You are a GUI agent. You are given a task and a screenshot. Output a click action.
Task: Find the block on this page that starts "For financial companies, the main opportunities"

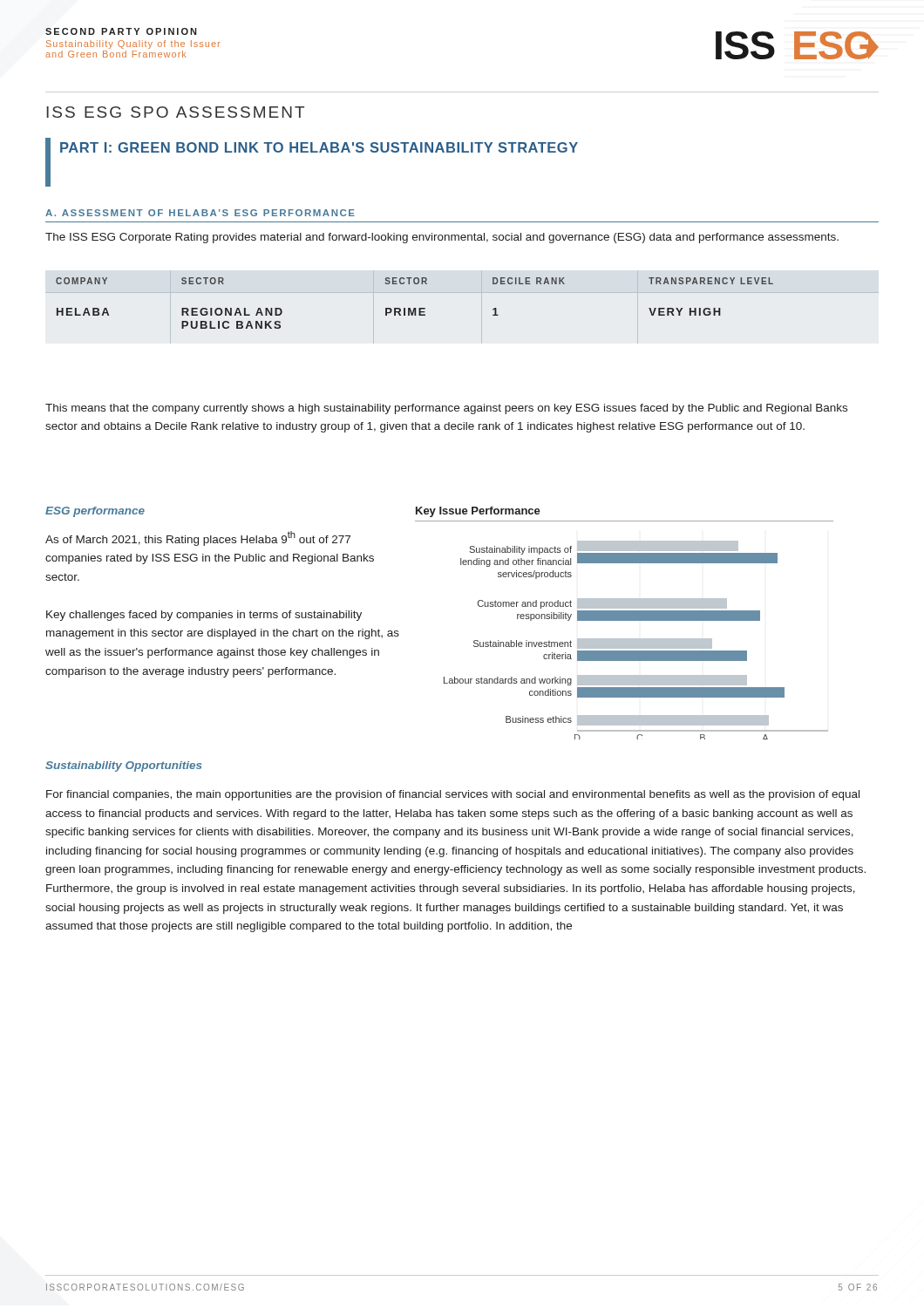(x=456, y=860)
